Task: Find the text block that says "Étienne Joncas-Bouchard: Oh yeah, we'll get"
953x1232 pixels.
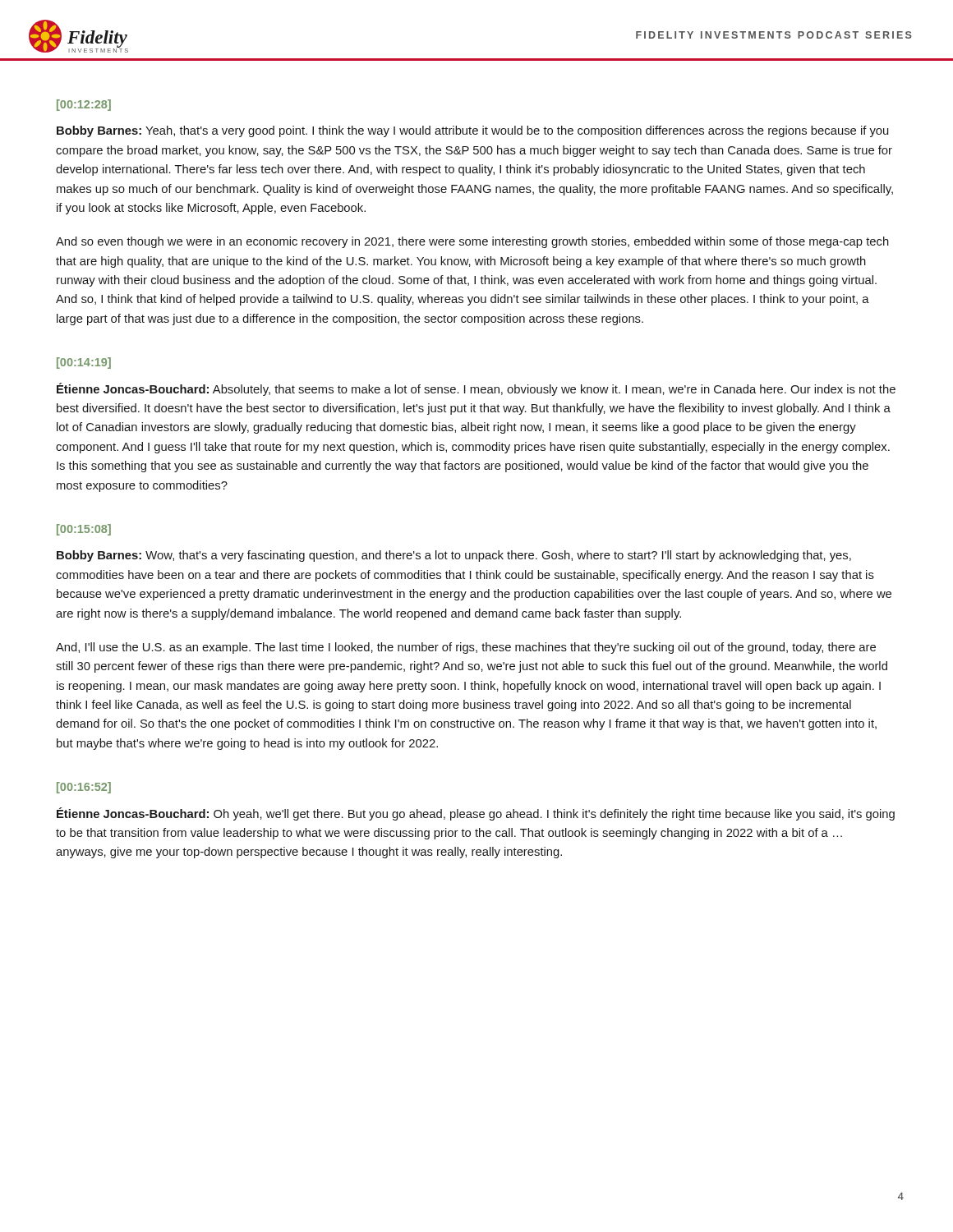Action: (x=476, y=833)
